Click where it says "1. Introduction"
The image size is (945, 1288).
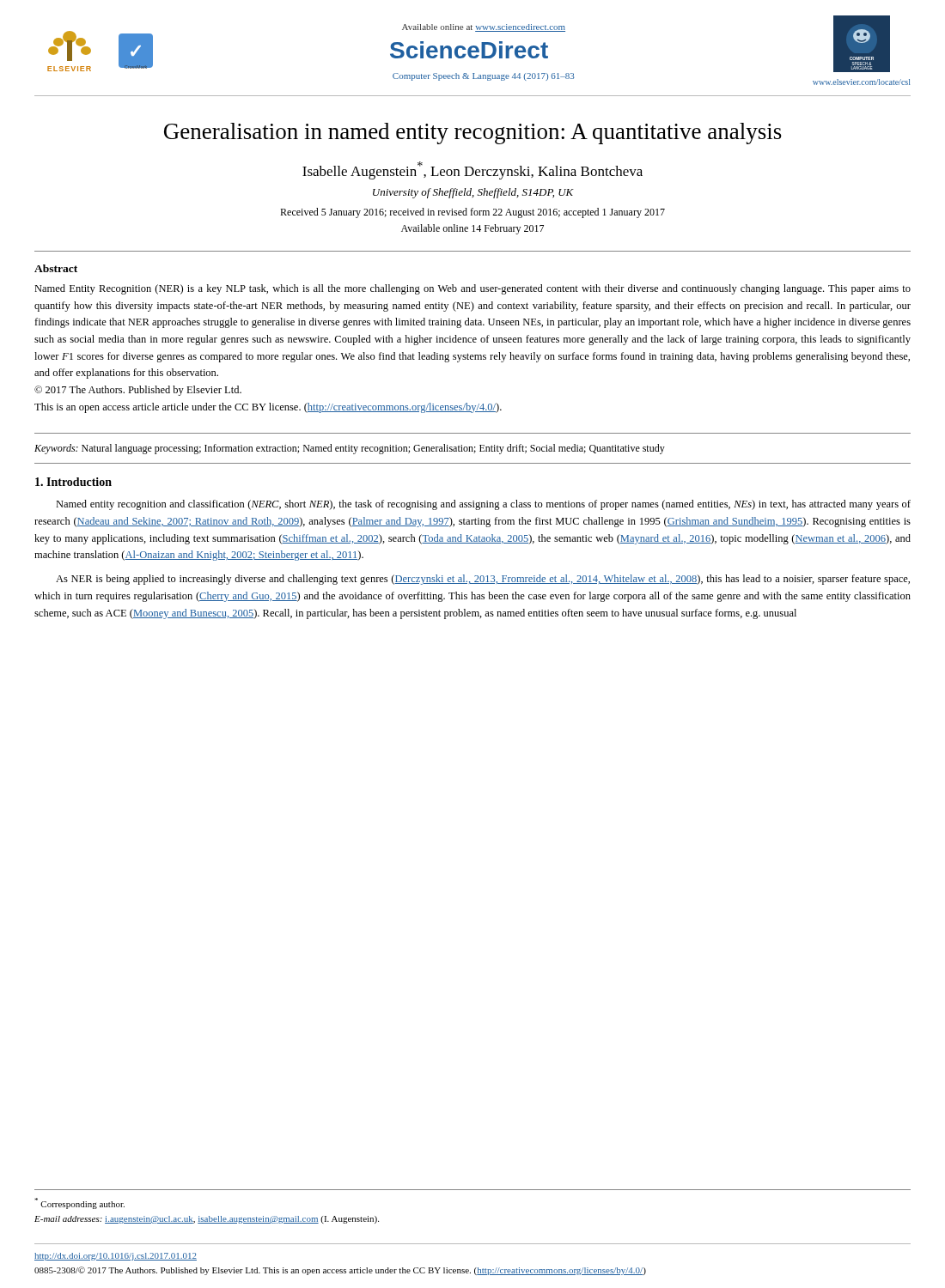pos(73,482)
